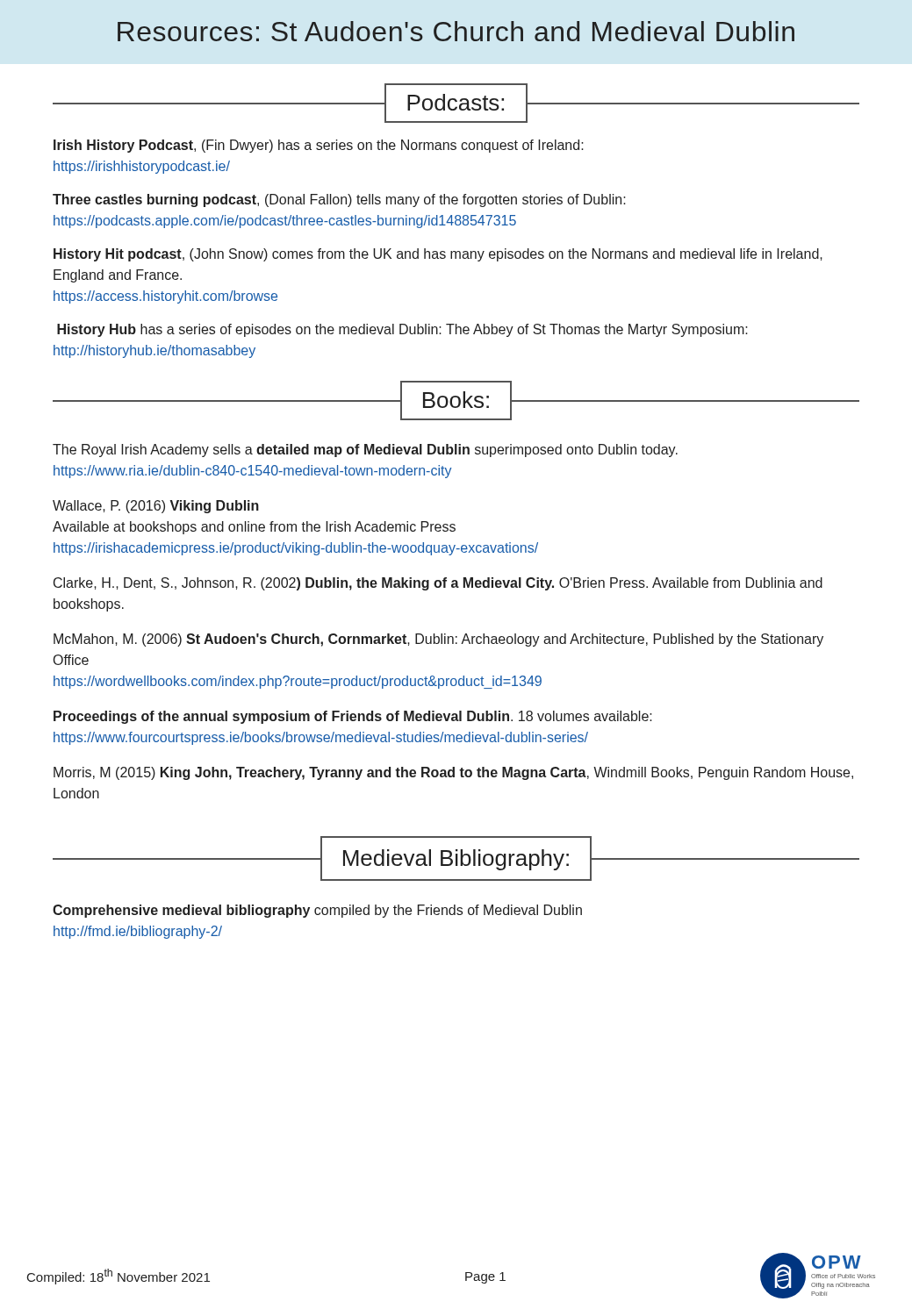Point to the text block starting "Proceedings of the annual symposium of Friends"
912x1316 pixels.
pos(353,727)
